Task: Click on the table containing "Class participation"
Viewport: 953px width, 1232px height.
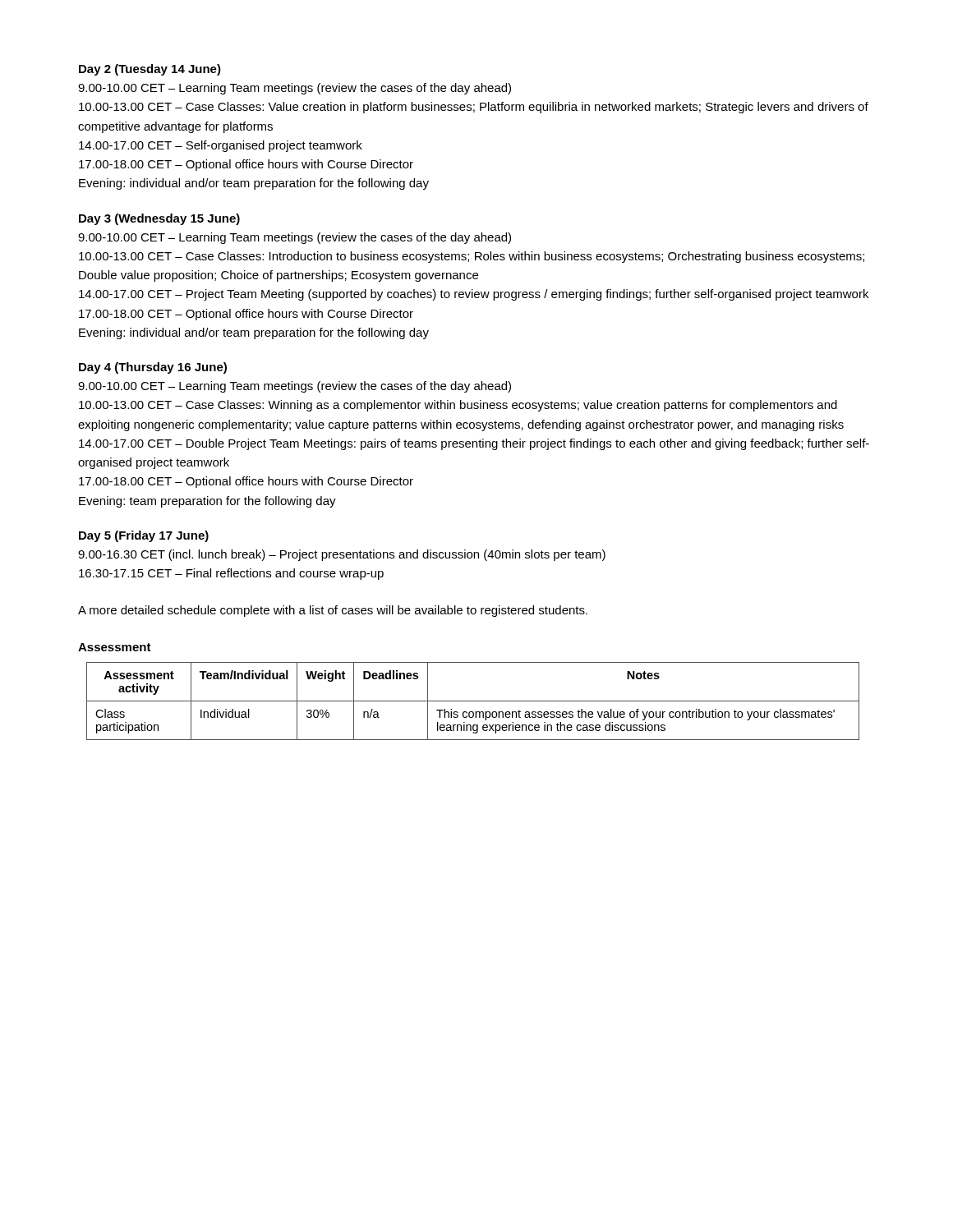Action: (476, 701)
